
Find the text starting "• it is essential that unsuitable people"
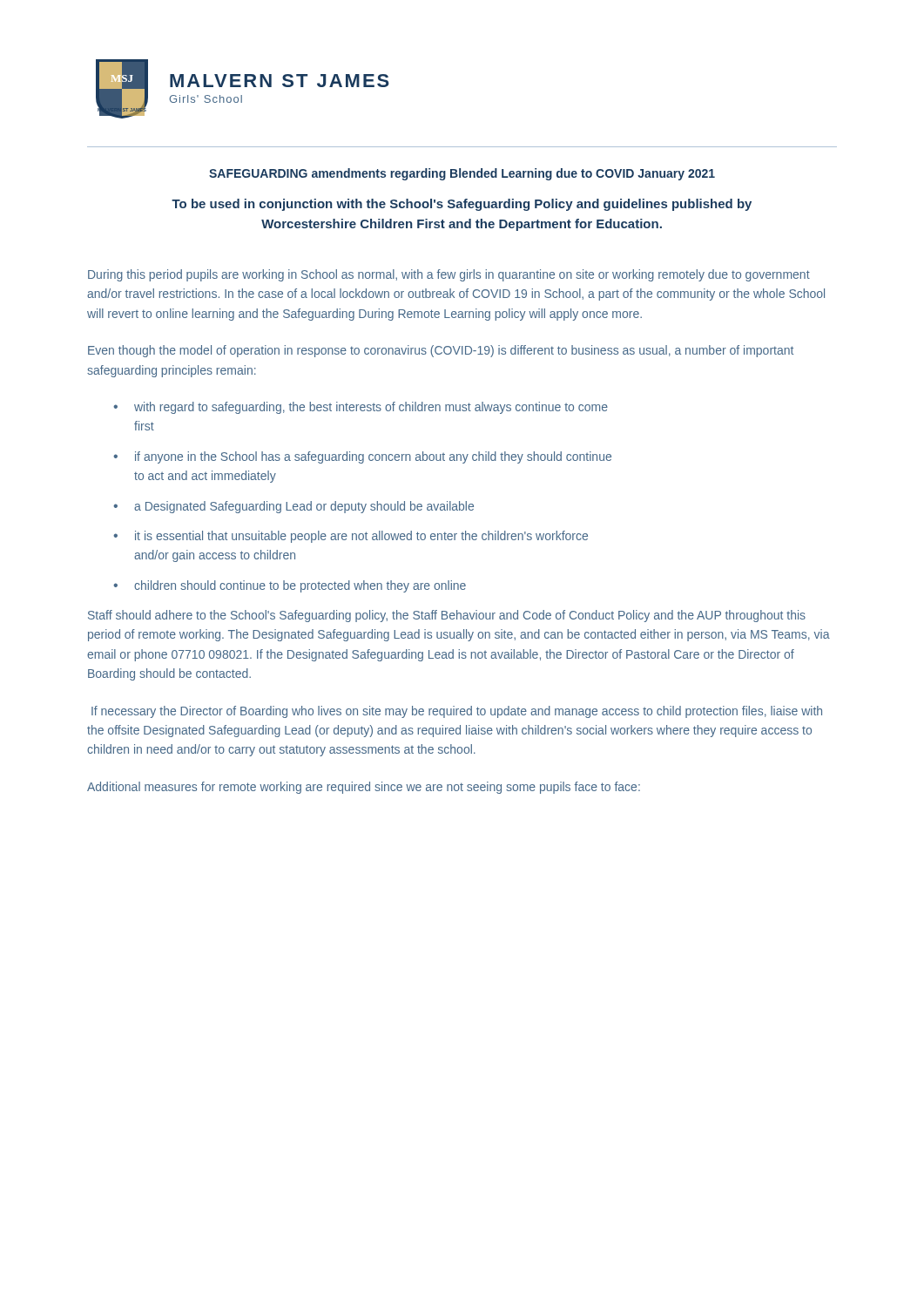[x=351, y=546]
